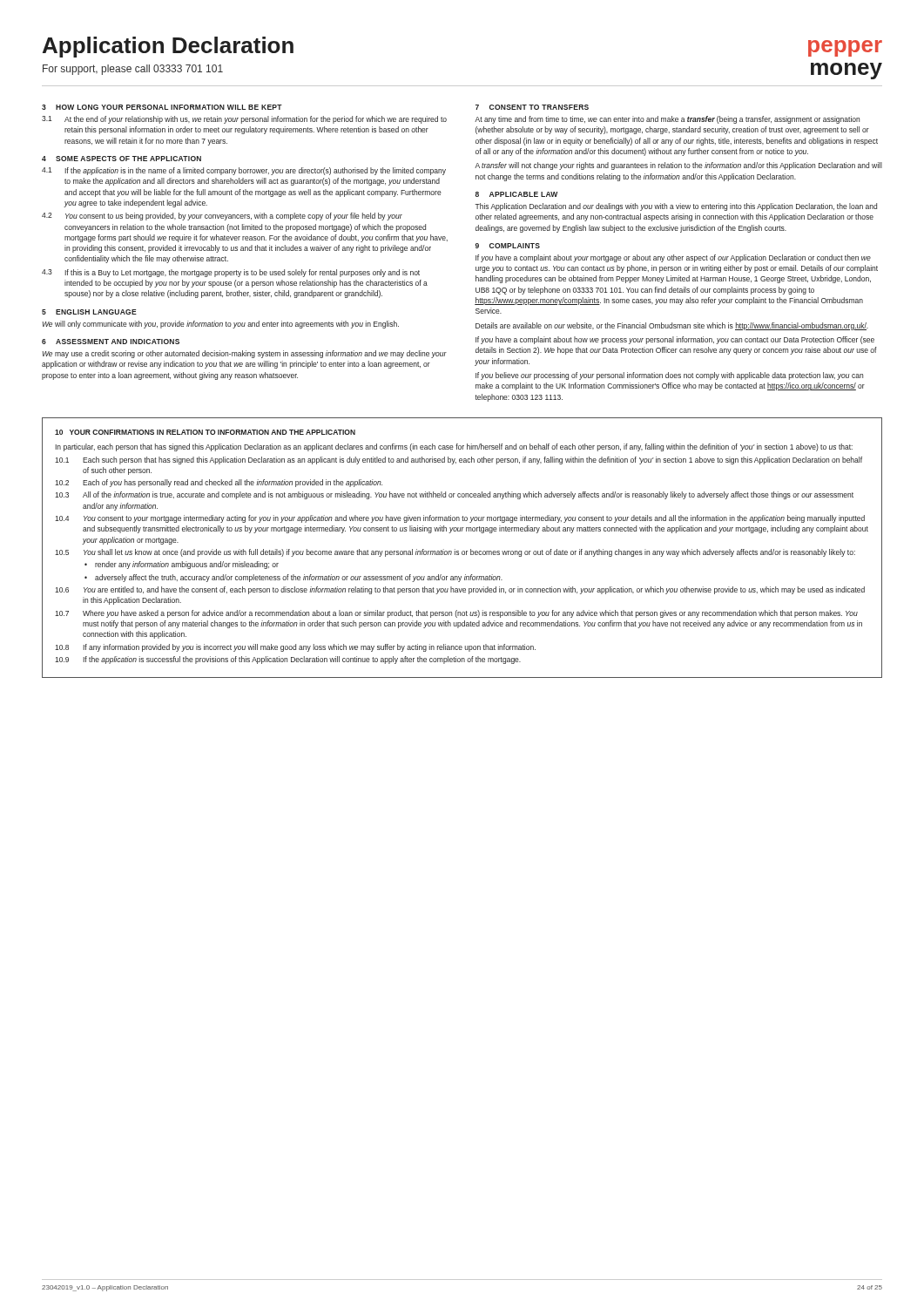Locate the region starting "At any time and from time to time,"
Screen dimensions: 1307x924
point(679,148)
